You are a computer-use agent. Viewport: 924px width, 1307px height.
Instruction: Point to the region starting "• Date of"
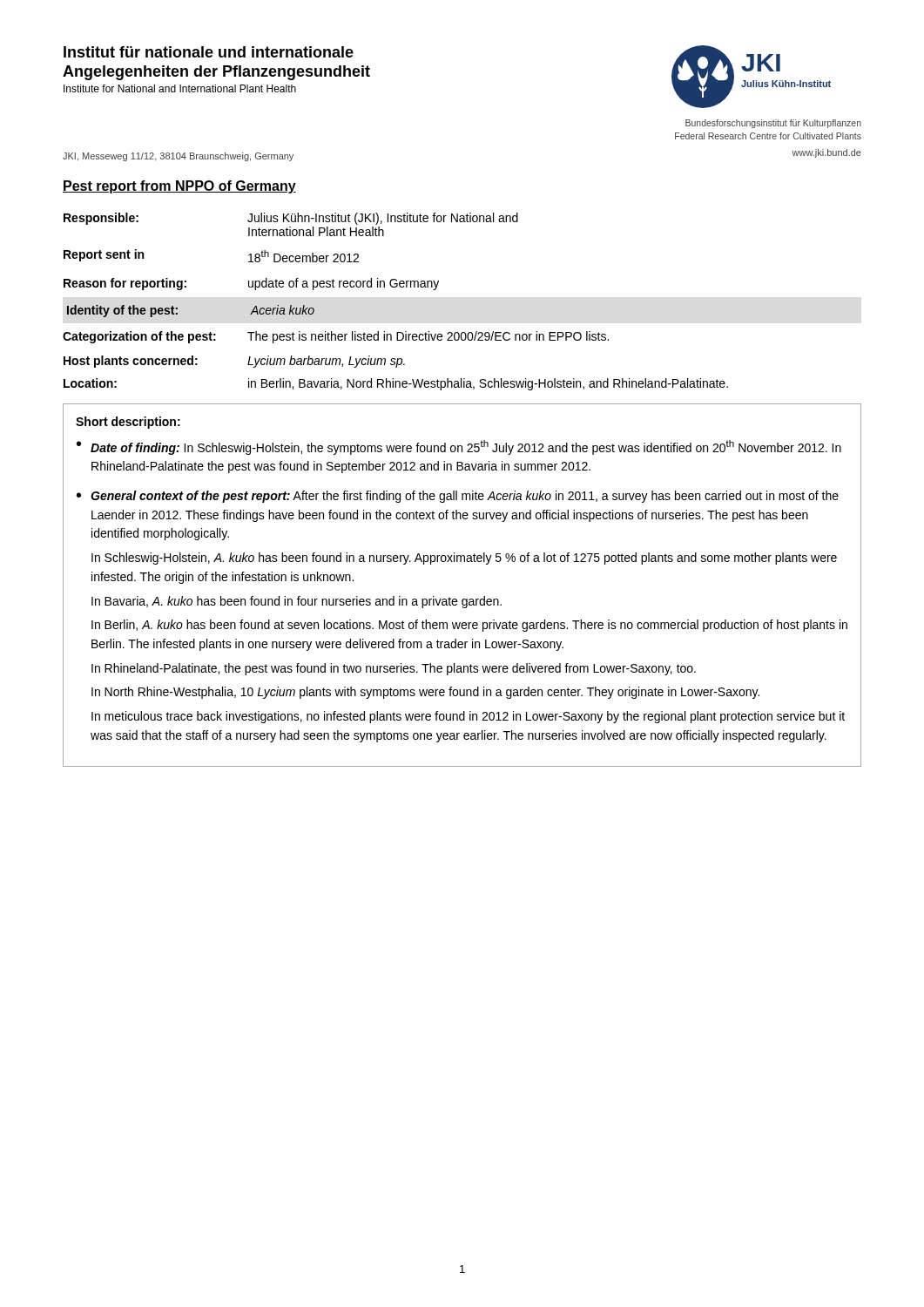coord(462,456)
